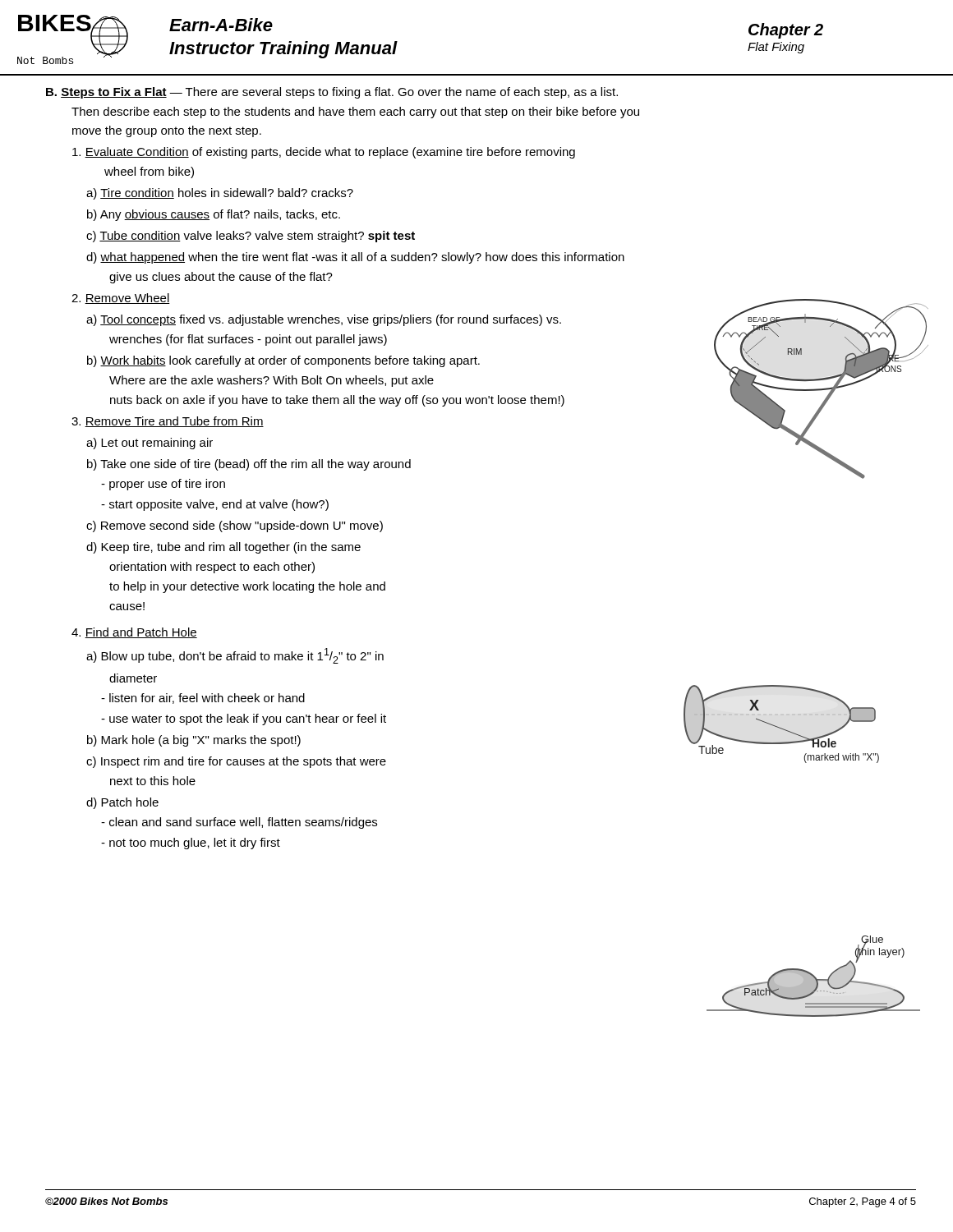Click the passage that begins "Then describe each step to"

(x=356, y=121)
